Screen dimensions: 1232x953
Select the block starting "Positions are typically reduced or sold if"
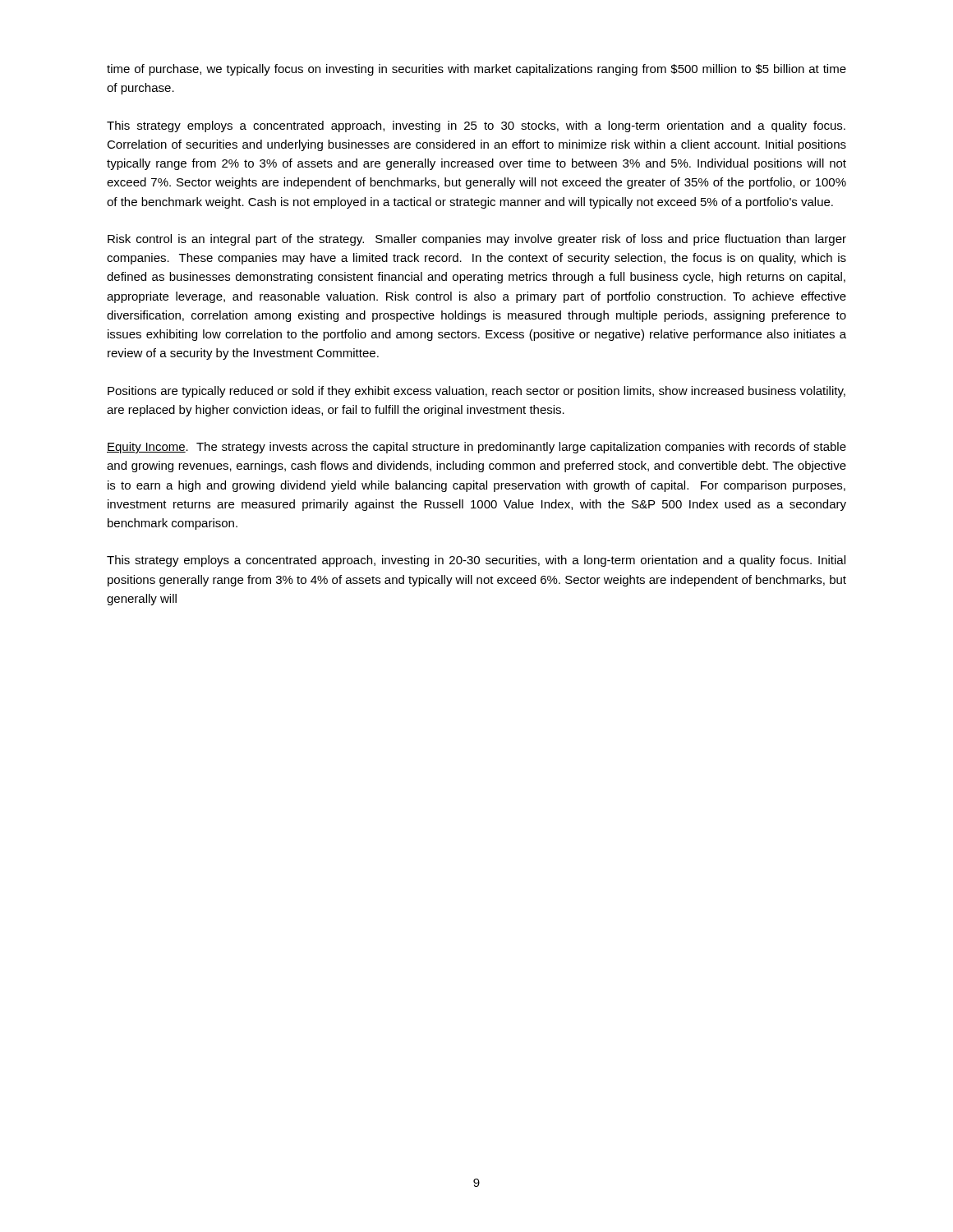click(476, 400)
